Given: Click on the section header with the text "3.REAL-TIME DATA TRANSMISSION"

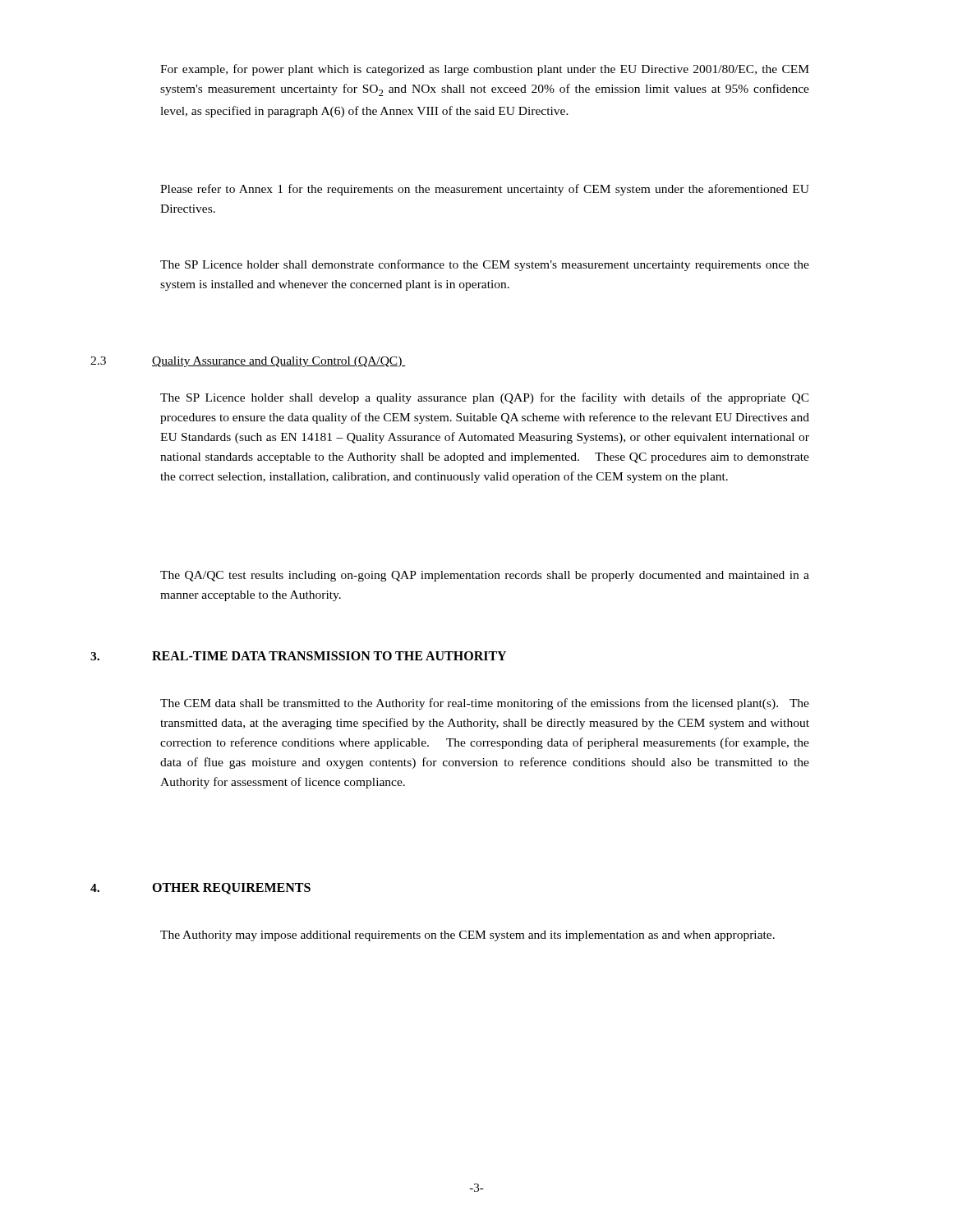Looking at the screenshot, I should tap(298, 656).
